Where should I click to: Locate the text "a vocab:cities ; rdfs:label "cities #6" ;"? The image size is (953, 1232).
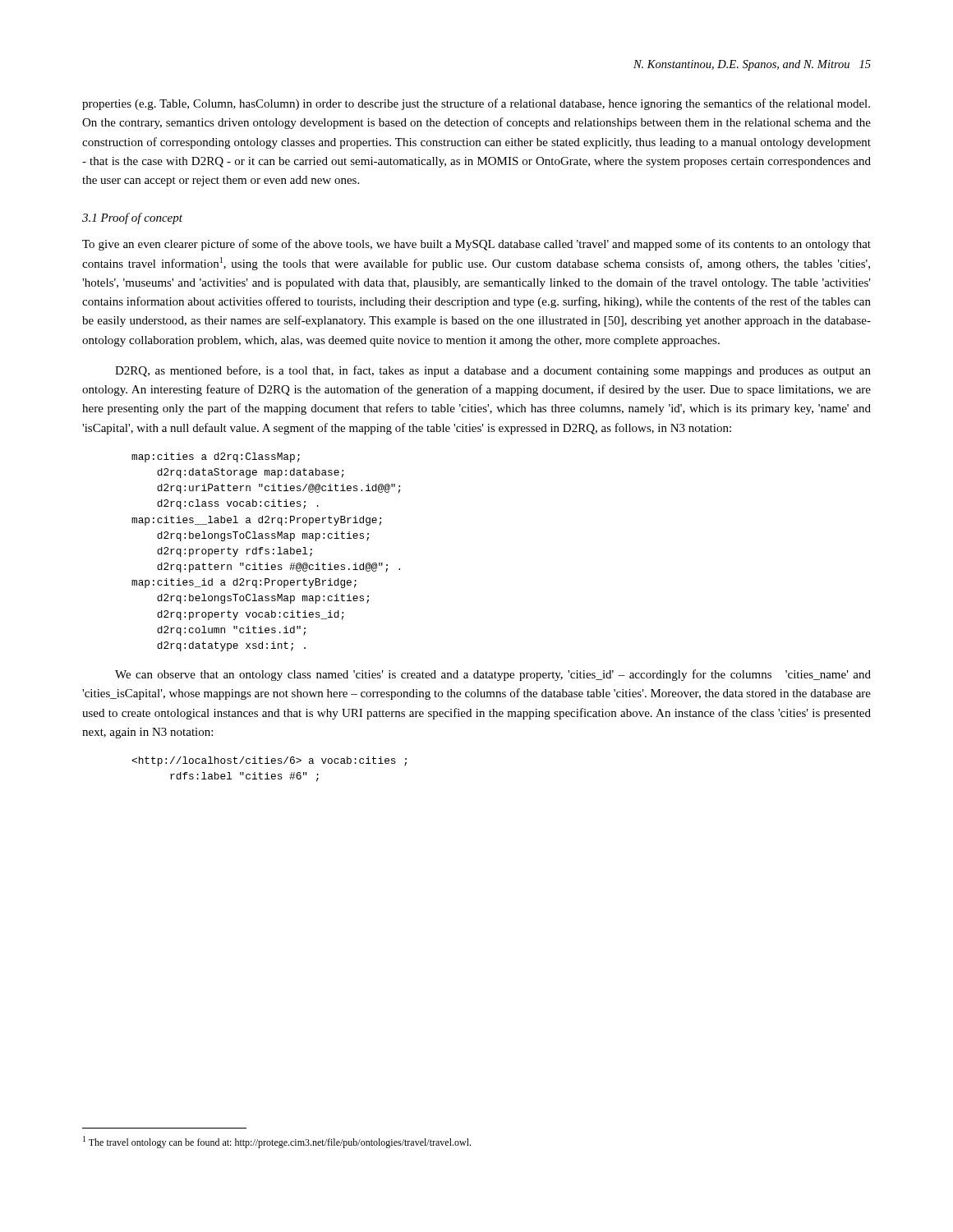pyautogui.click(x=269, y=761)
